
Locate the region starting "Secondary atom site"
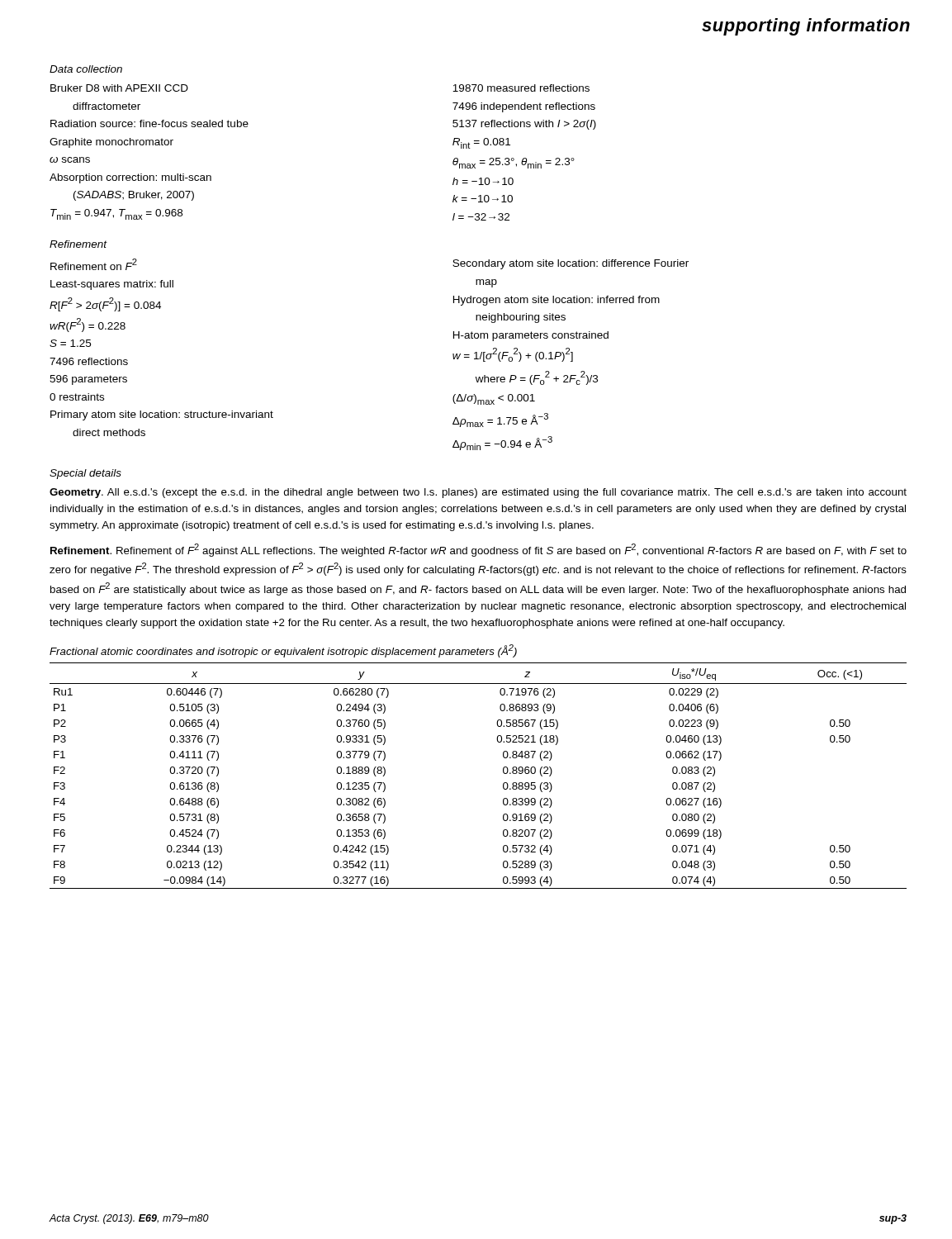coord(571,264)
